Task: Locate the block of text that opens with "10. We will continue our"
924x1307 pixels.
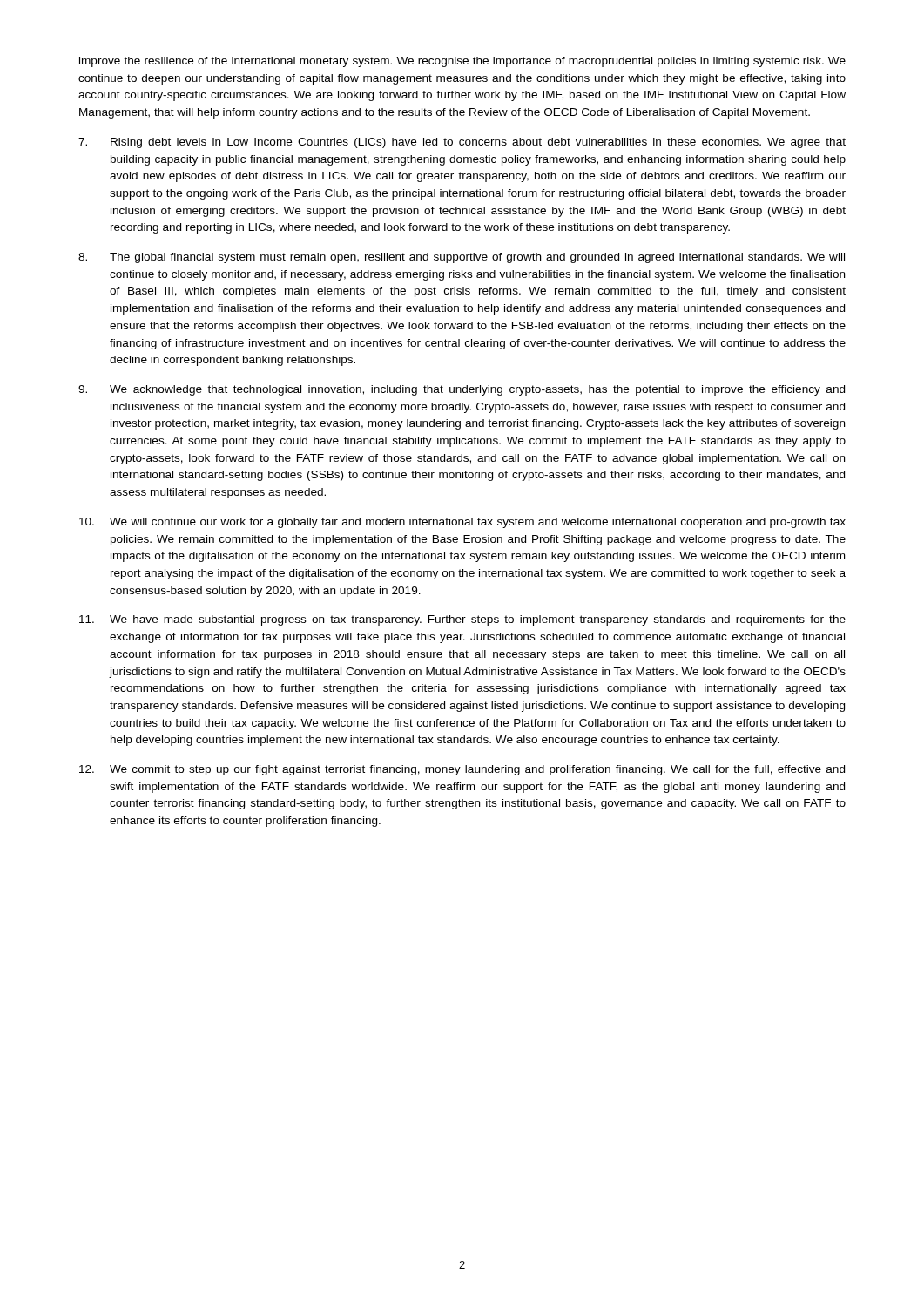Action: pos(462,556)
